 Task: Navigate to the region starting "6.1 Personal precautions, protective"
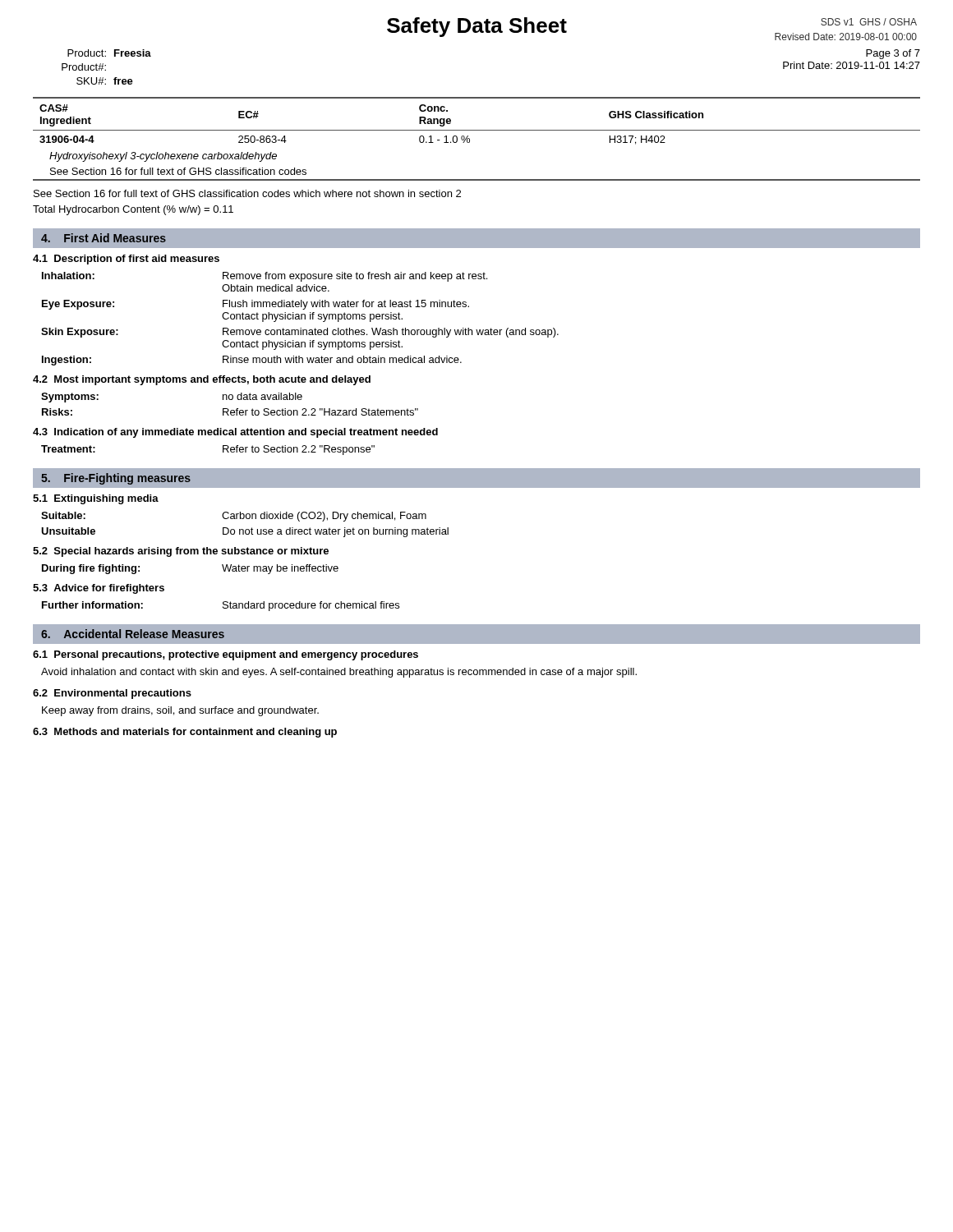226,654
